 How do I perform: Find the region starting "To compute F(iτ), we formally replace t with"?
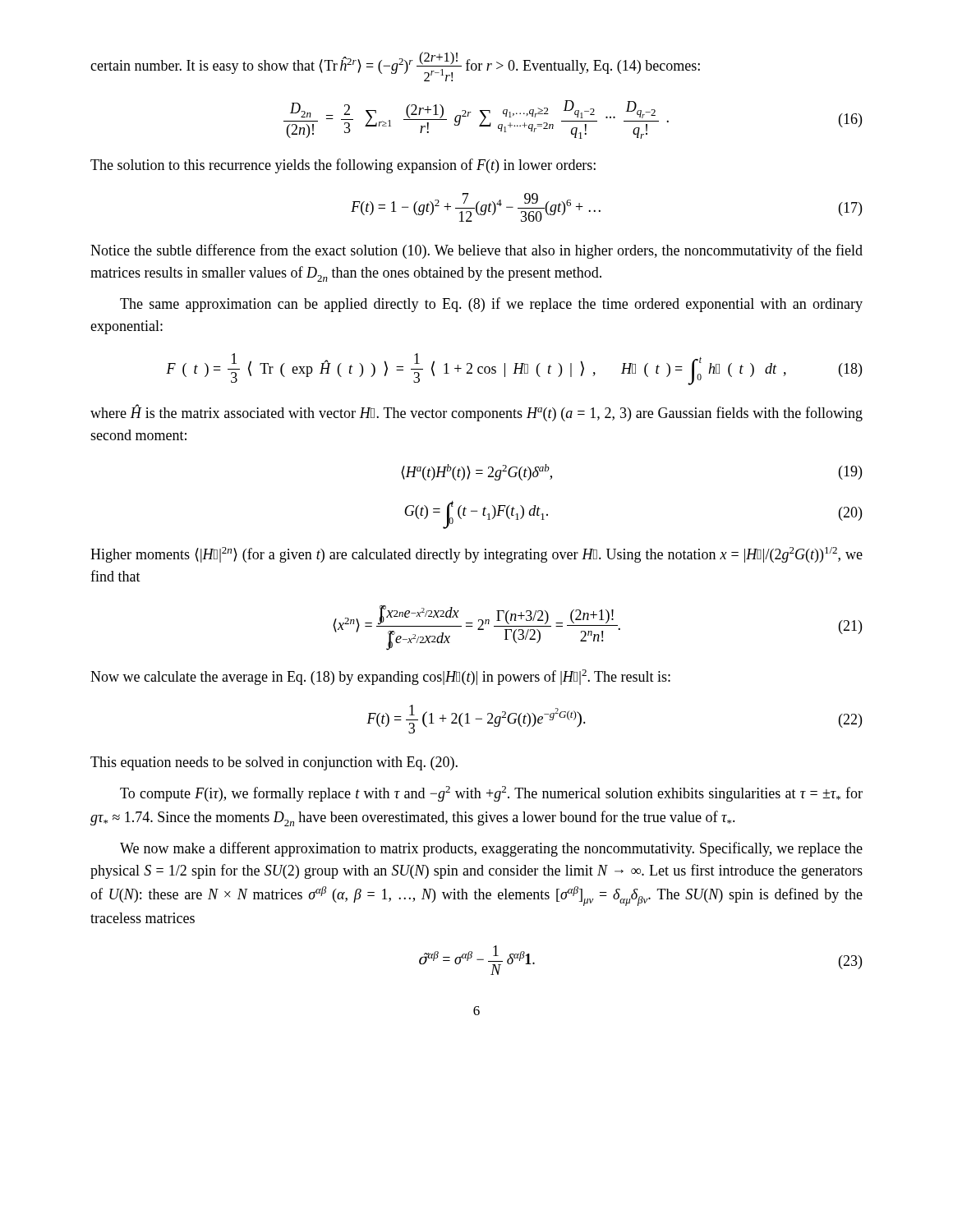(x=476, y=806)
